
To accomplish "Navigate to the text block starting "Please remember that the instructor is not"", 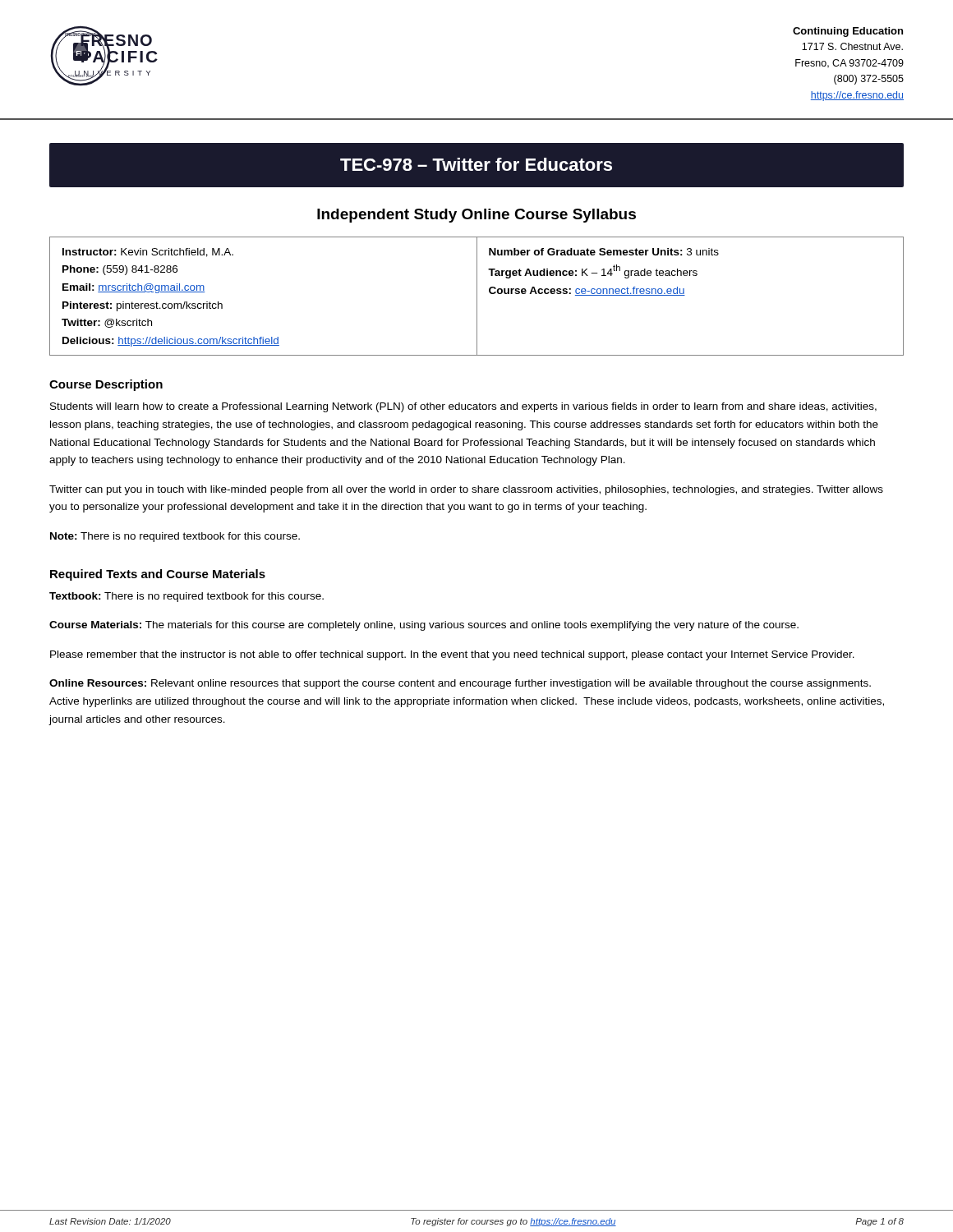I will coord(452,654).
